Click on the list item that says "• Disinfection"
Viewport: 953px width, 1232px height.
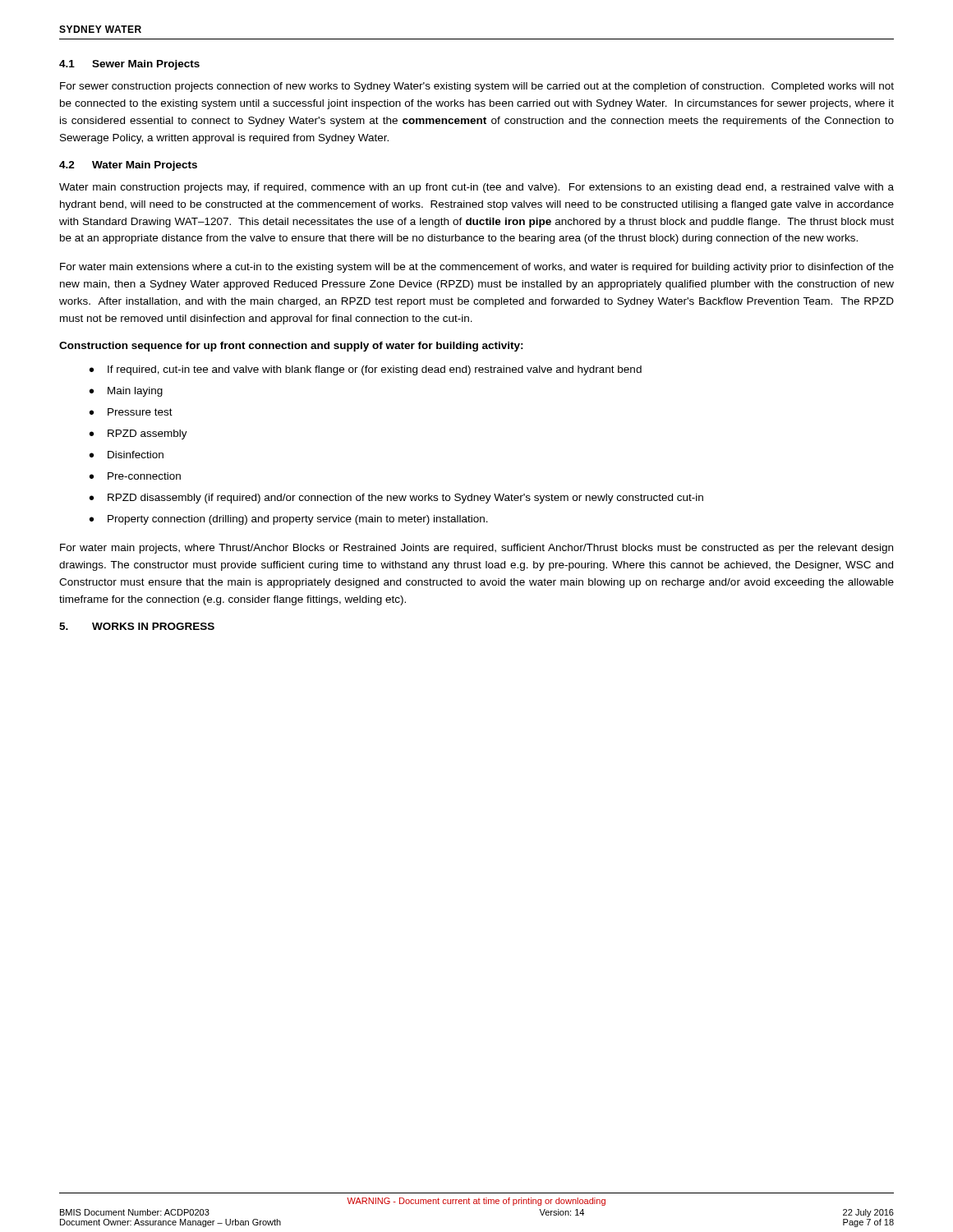tap(127, 455)
